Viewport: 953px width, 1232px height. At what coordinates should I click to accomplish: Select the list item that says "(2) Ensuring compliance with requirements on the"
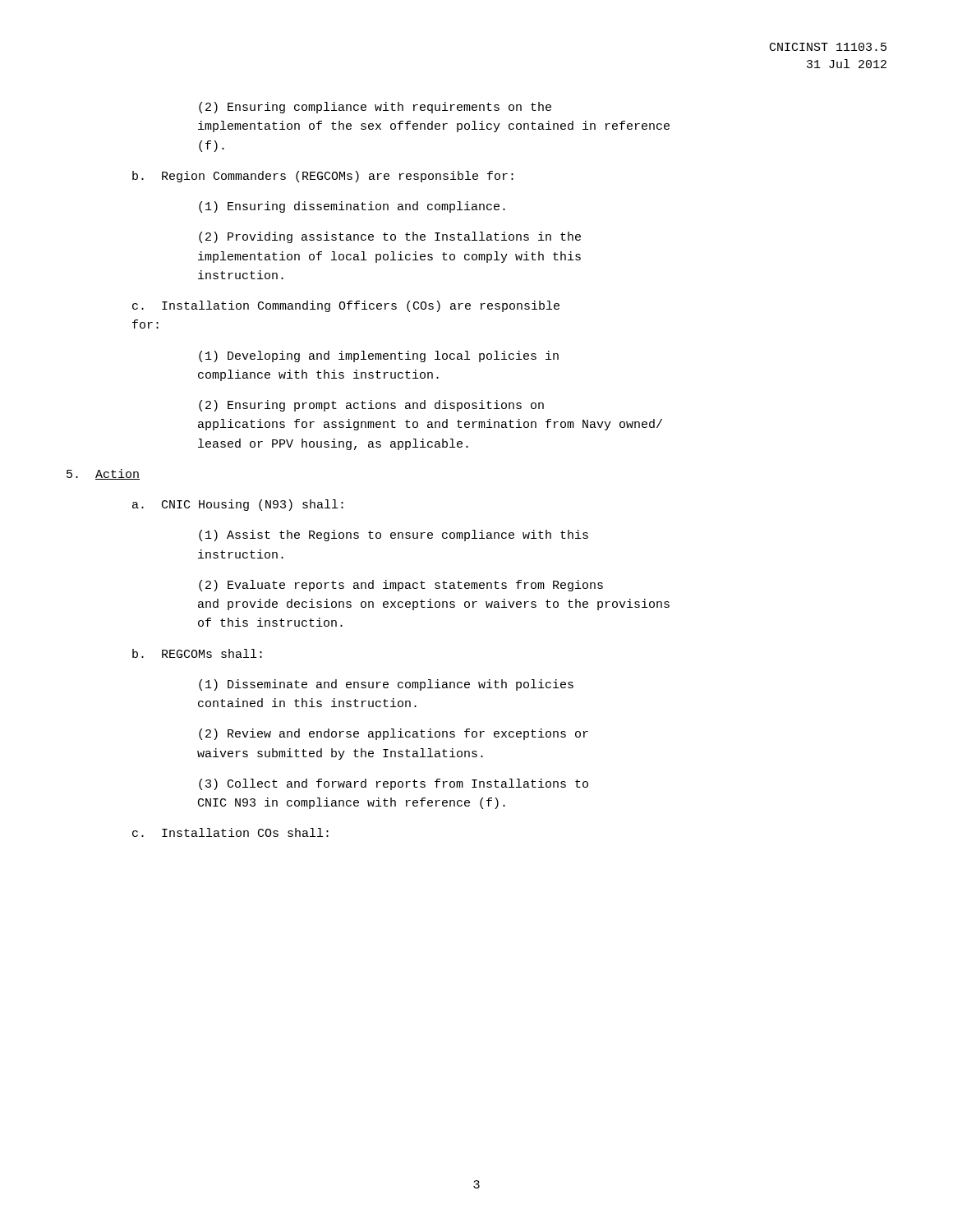click(434, 127)
